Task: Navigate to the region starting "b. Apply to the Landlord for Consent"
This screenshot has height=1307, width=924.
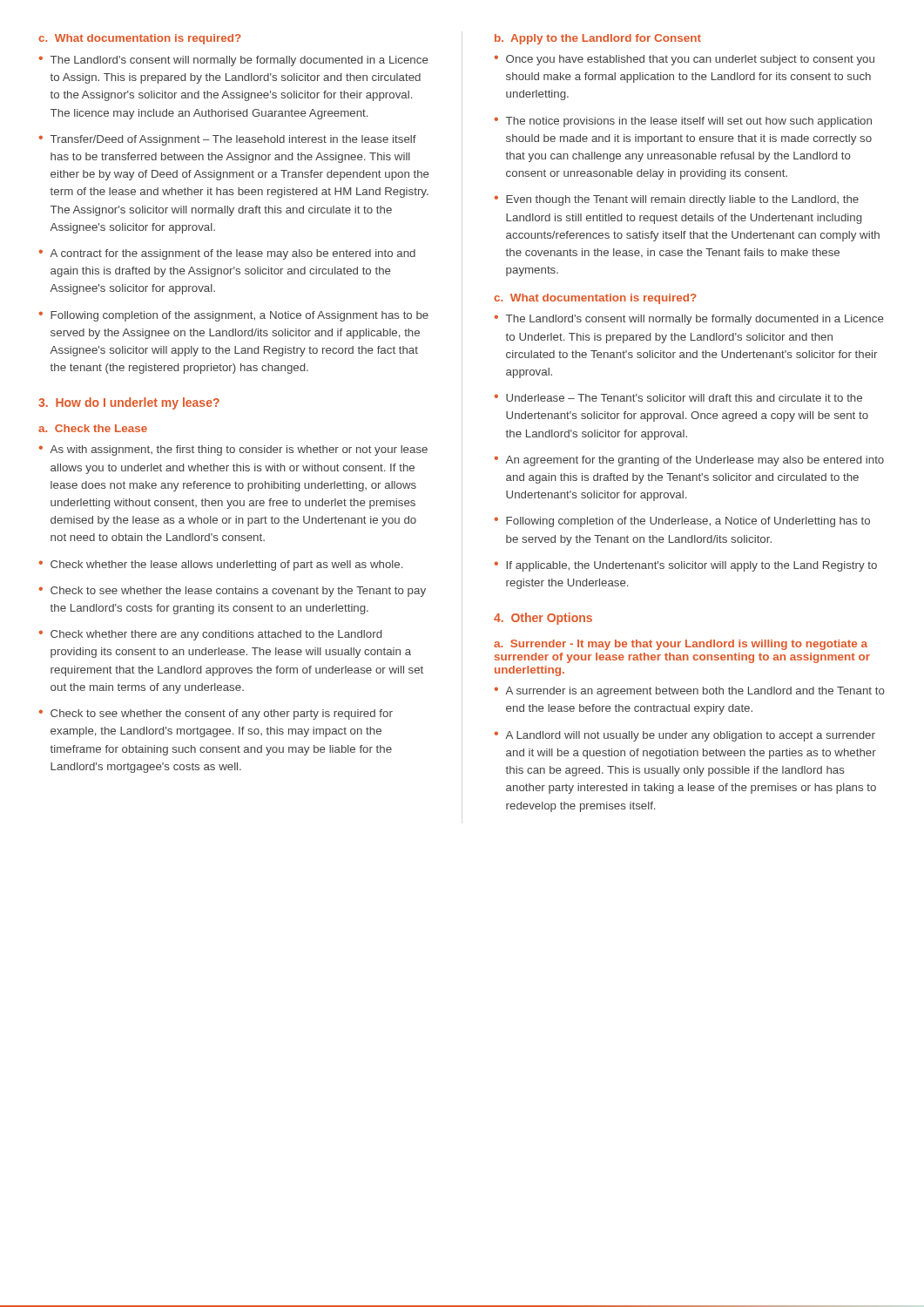Action: [x=690, y=38]
